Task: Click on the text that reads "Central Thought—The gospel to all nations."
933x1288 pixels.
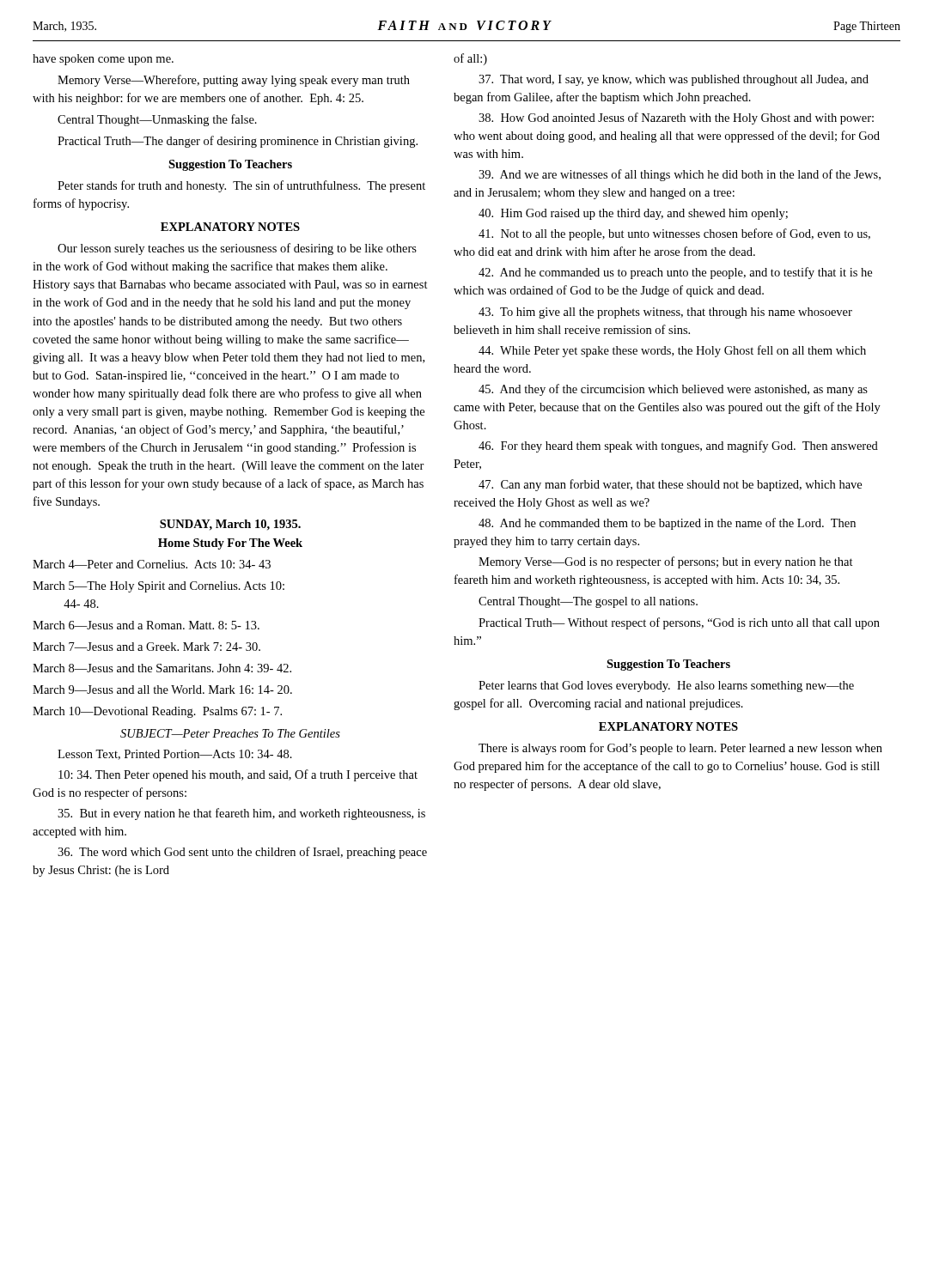Action: (668, 601)
